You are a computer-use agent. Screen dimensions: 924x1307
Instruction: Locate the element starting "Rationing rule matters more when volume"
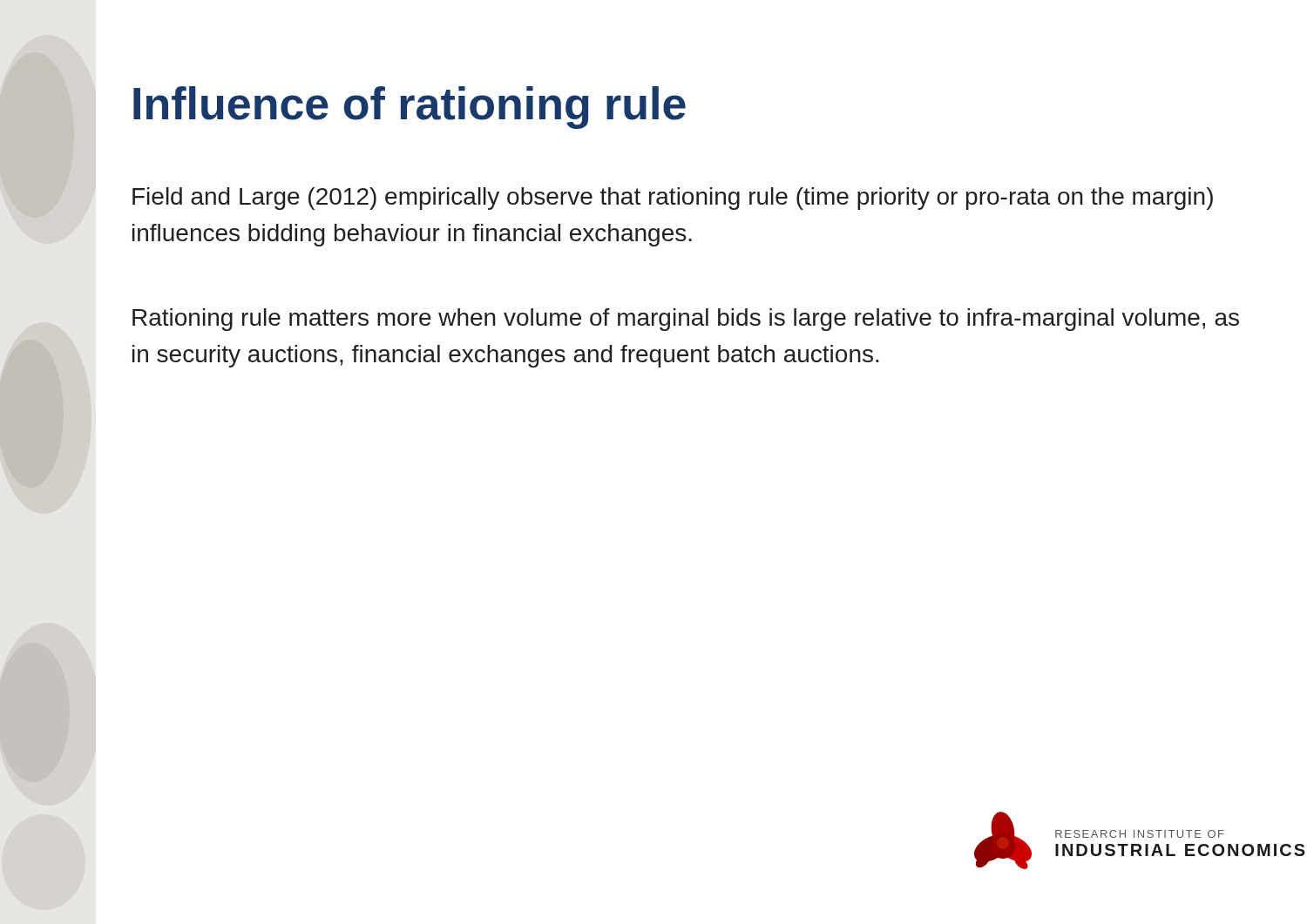click(x=685, y=336)
